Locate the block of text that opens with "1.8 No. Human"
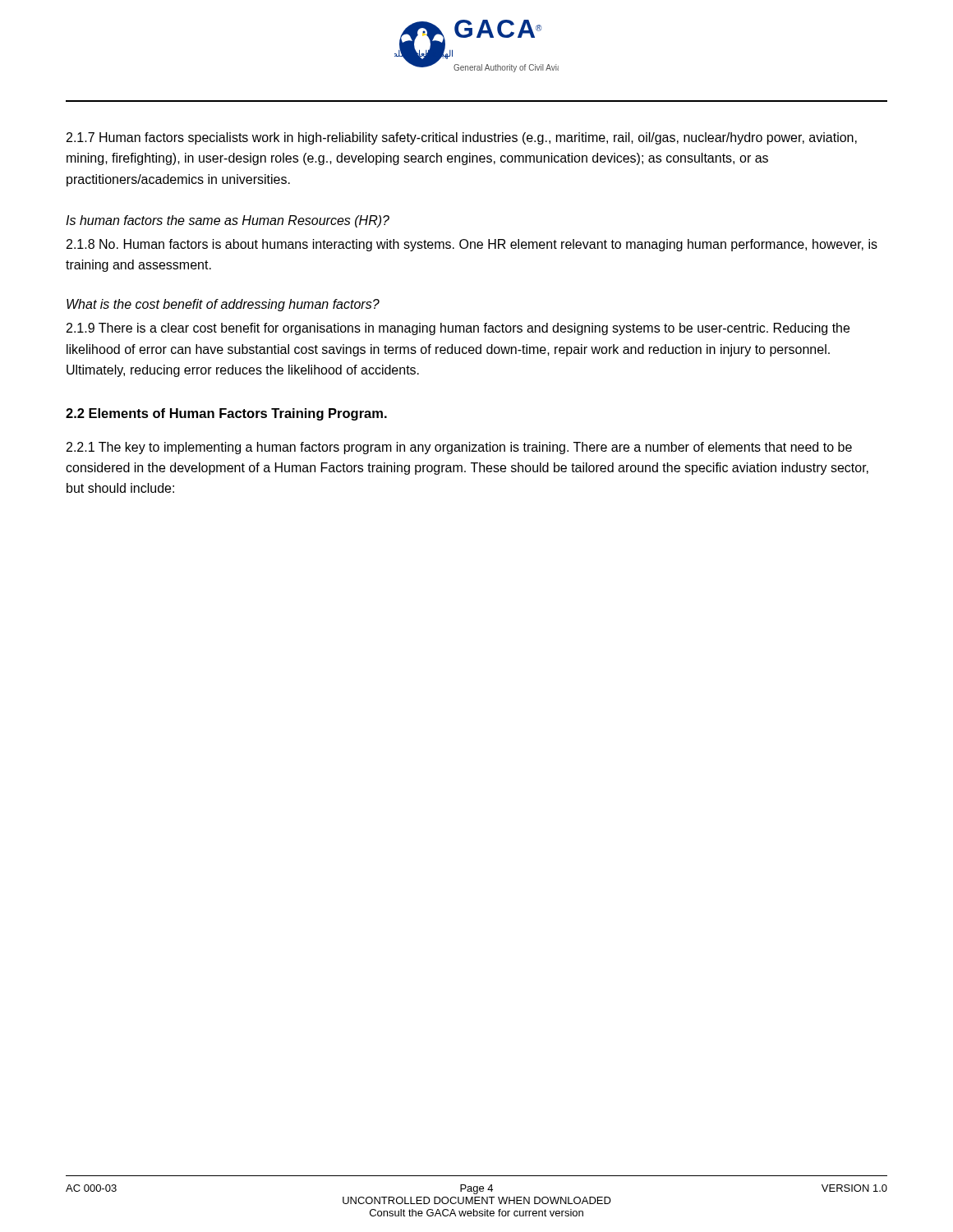Image resolution: width=953 pixels, height=1232 pixels. pos(472,255)
